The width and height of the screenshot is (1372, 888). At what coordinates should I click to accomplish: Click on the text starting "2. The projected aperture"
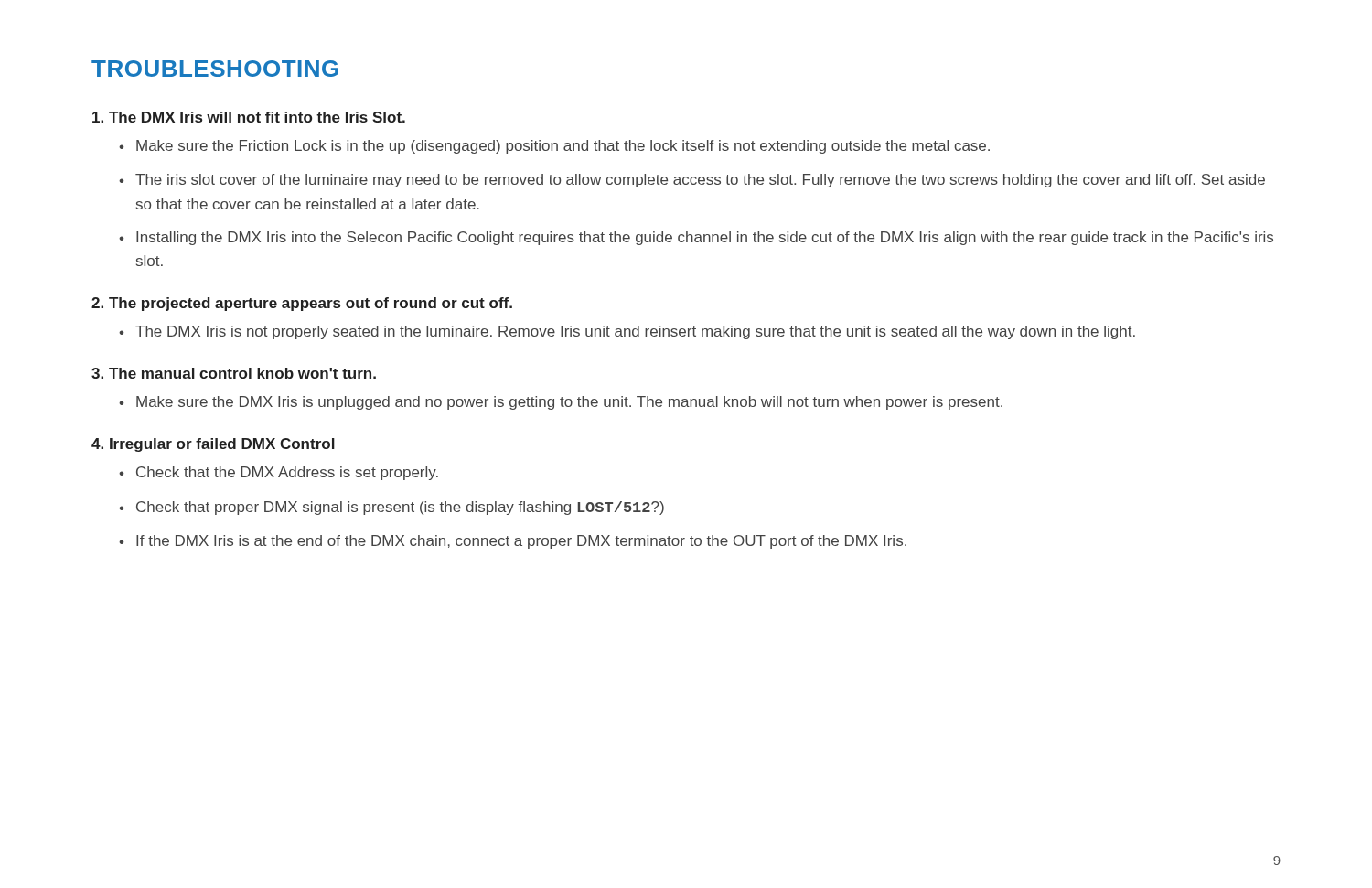pos(302,303)
